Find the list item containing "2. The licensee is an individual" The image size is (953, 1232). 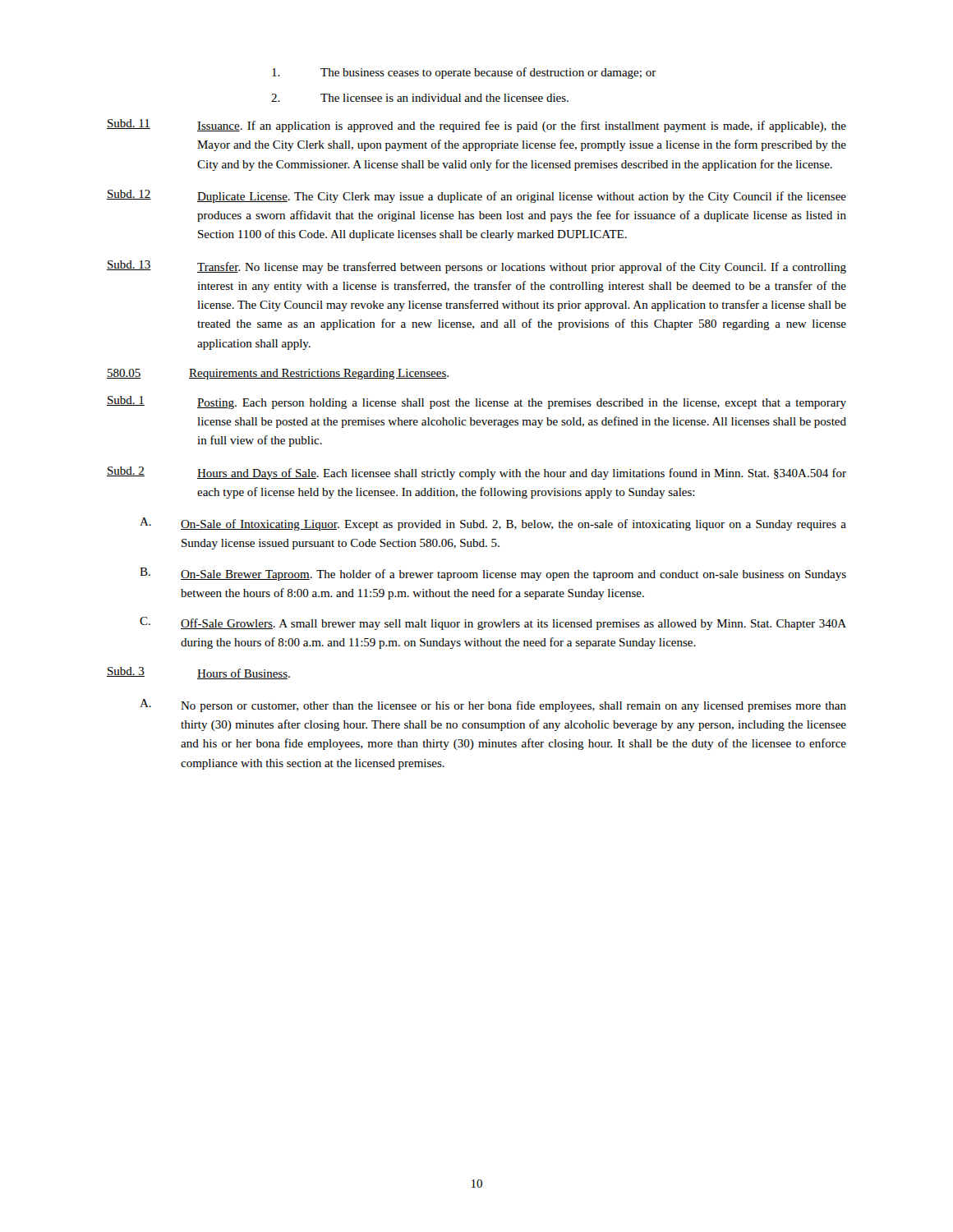pyautogui.click(x=559, y=98)
